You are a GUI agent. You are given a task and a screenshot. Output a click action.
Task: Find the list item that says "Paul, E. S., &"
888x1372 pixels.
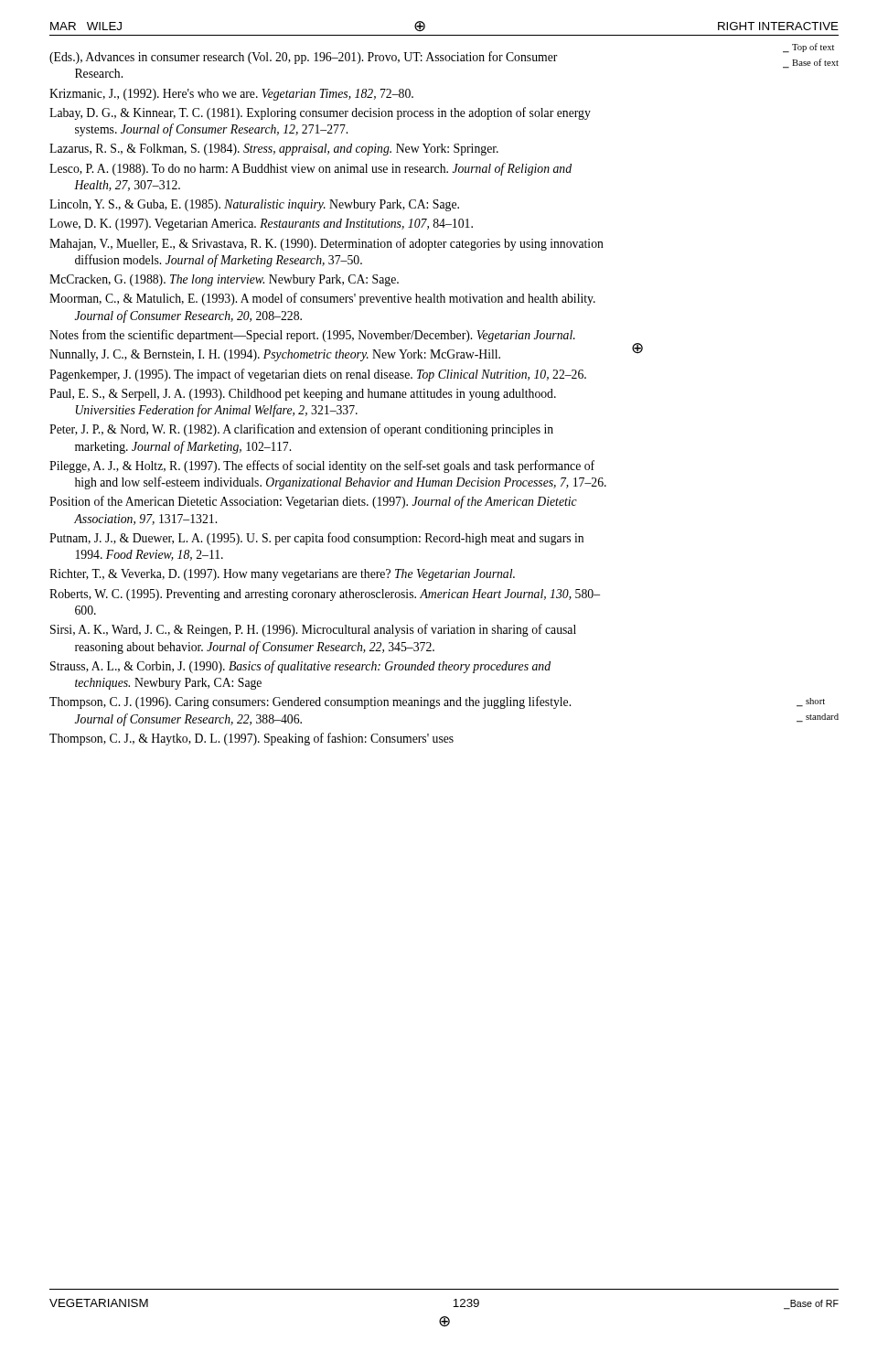(303, 402)
